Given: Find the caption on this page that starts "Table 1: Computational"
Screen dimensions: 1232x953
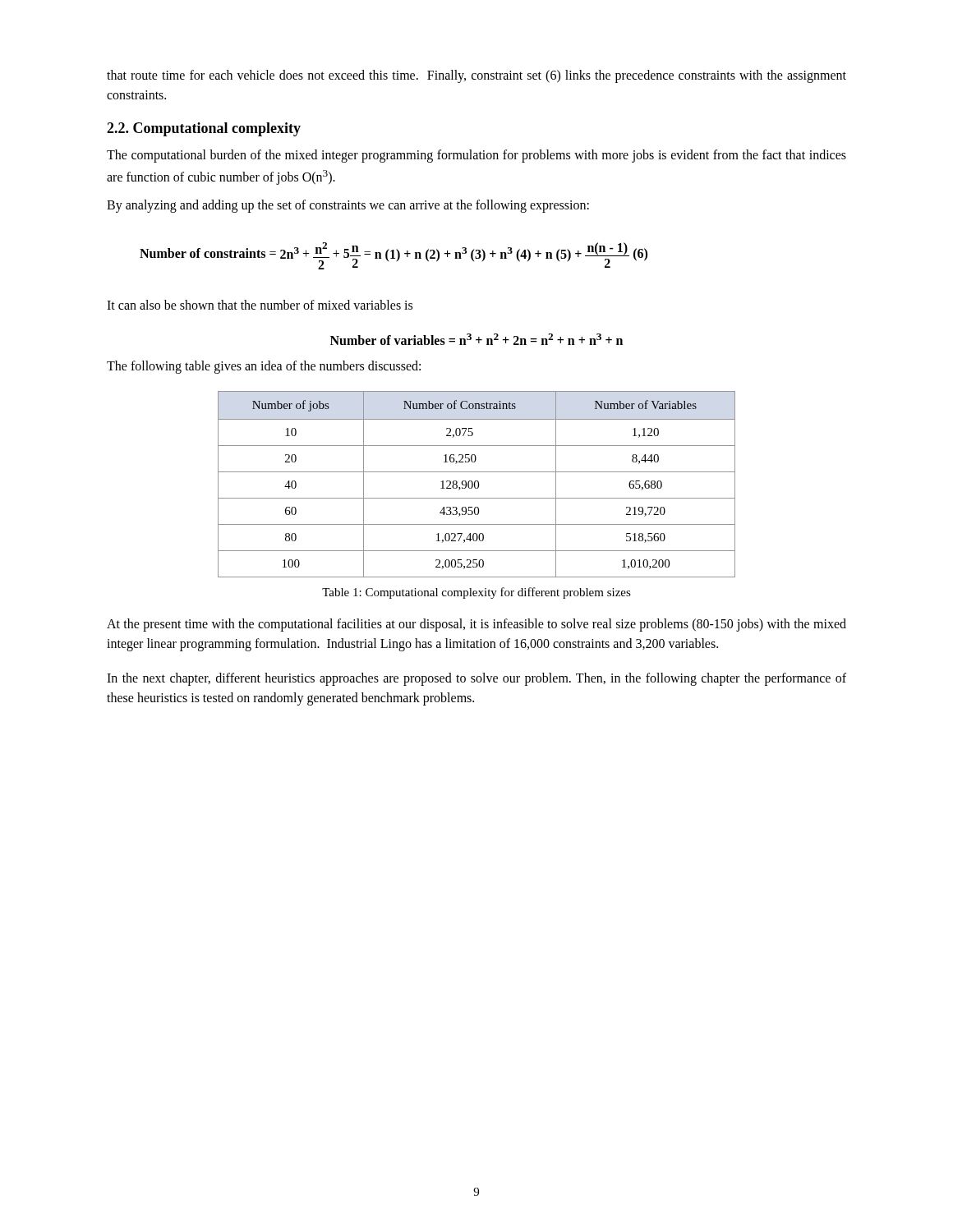Looking at the screenshot, I should click(476, 592).
